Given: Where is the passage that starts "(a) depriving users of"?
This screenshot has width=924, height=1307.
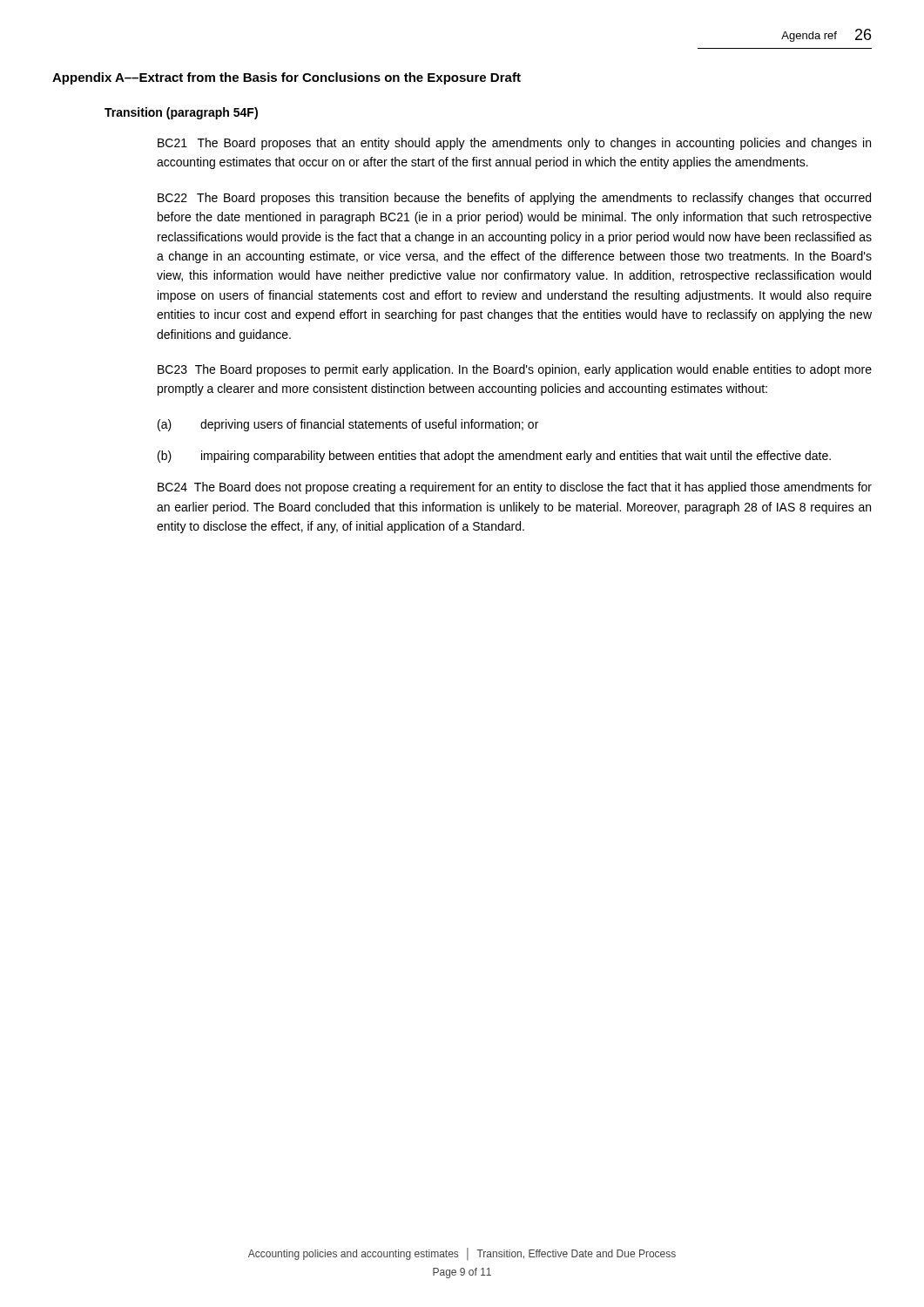Looking at the screenshot, I should coord(514,424).
